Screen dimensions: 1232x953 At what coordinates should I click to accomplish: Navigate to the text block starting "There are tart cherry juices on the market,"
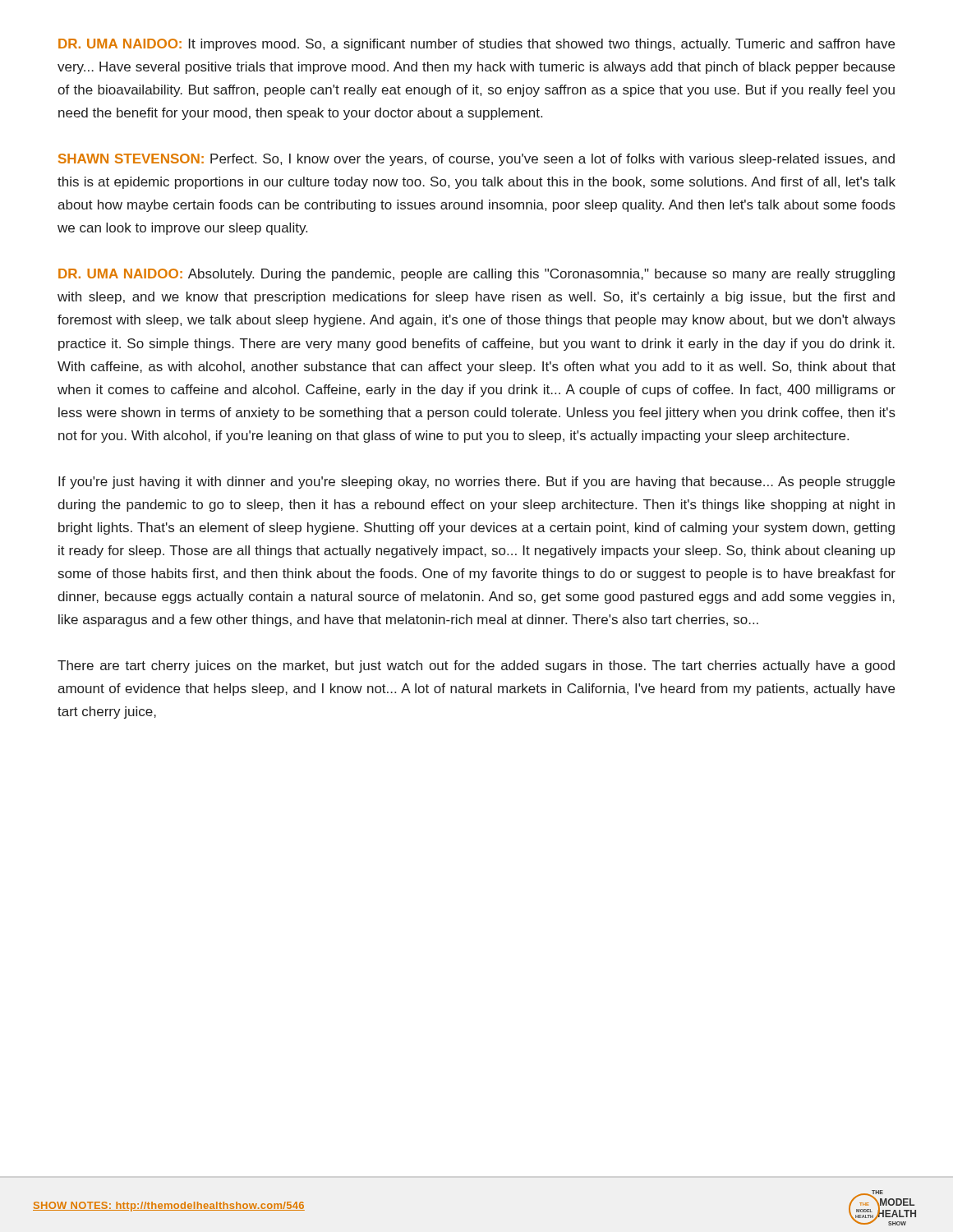click(x=476, y=689)
